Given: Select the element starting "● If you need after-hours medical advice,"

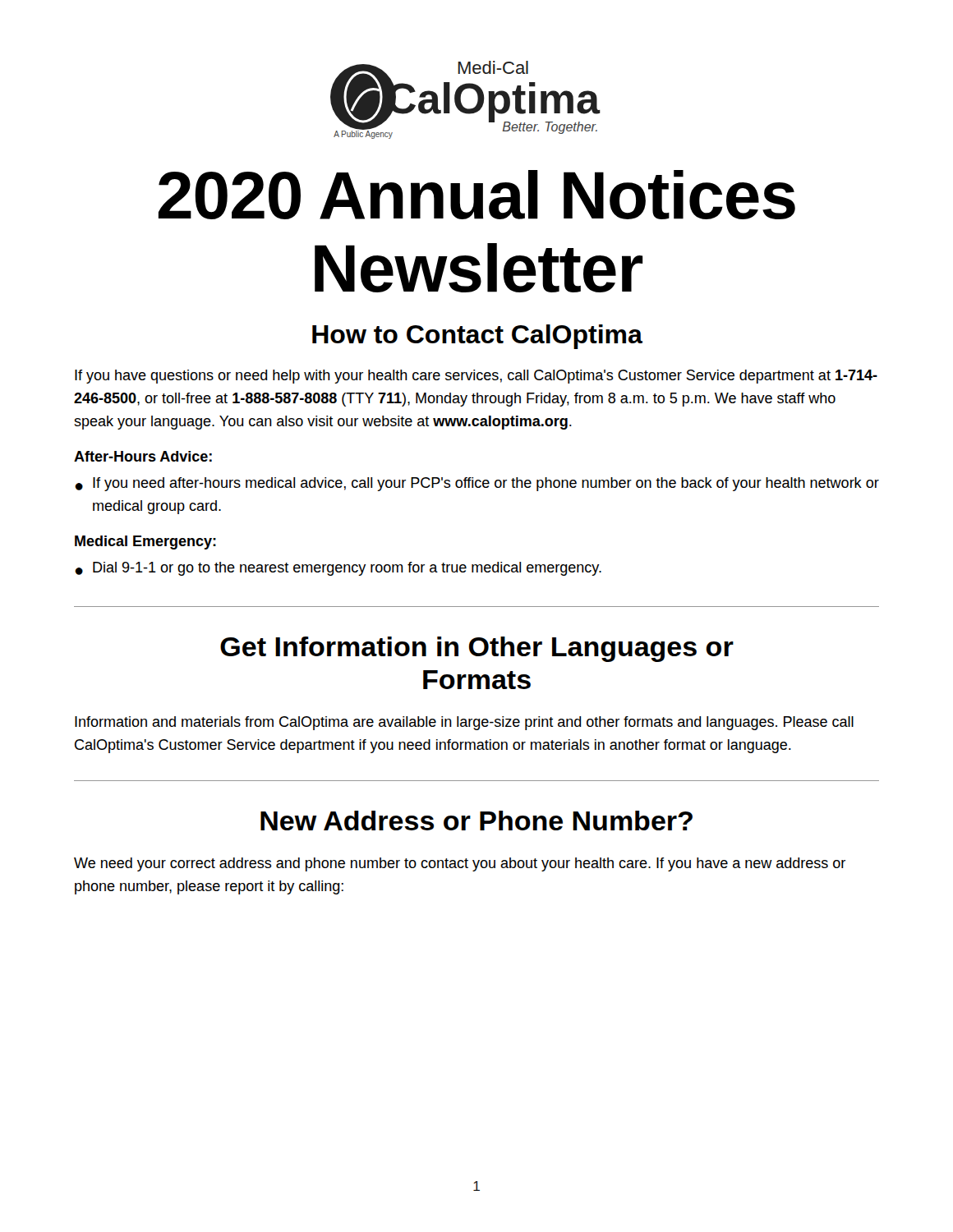Looking at the screenshot, I should (x=476, y=495).
